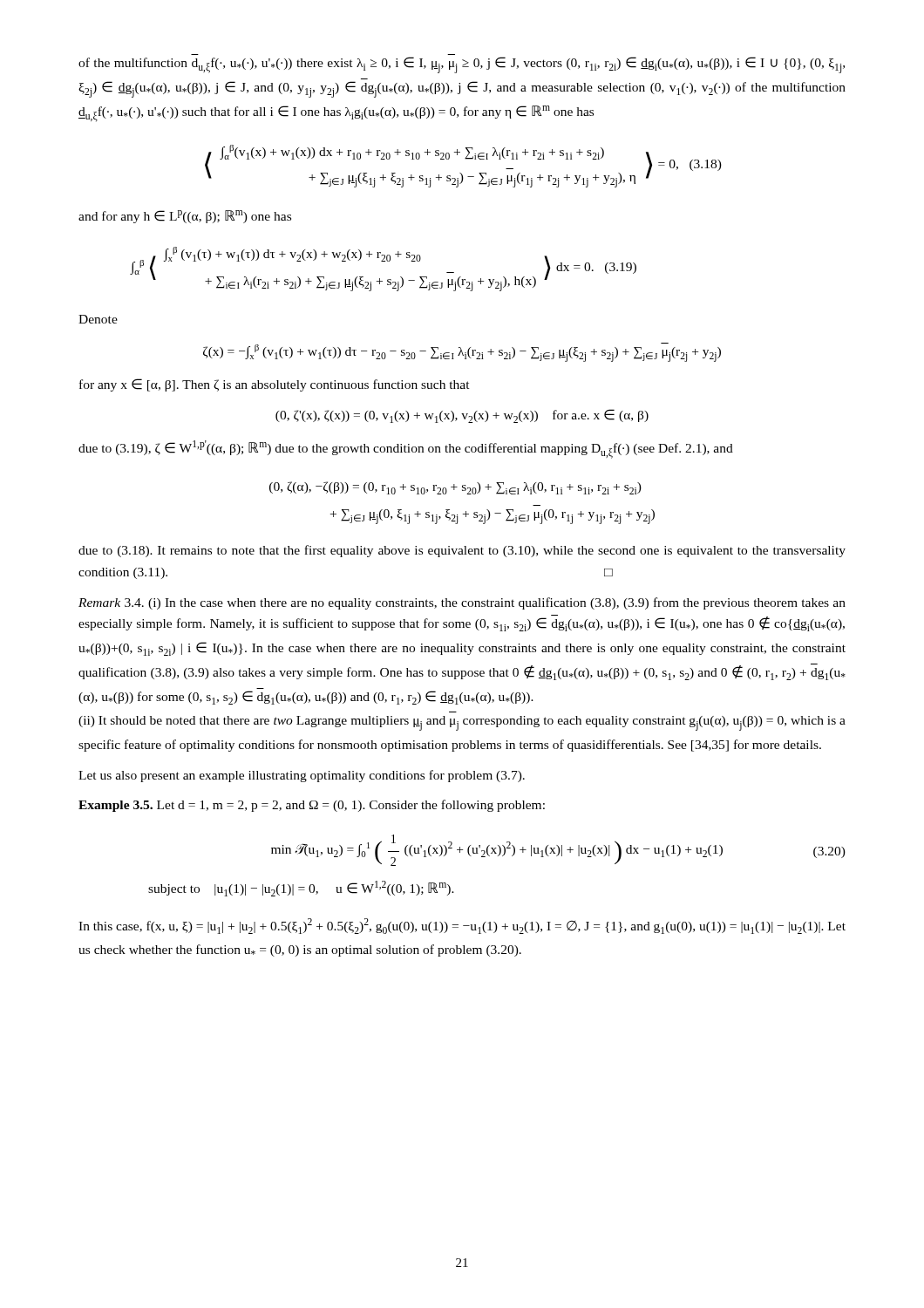The image size is (924, 1308).
Task: Find the formula on this page that starts "⟨ ∫αβ(v1(x) + w1(x)) dx +"
Action: coord(462,165)
